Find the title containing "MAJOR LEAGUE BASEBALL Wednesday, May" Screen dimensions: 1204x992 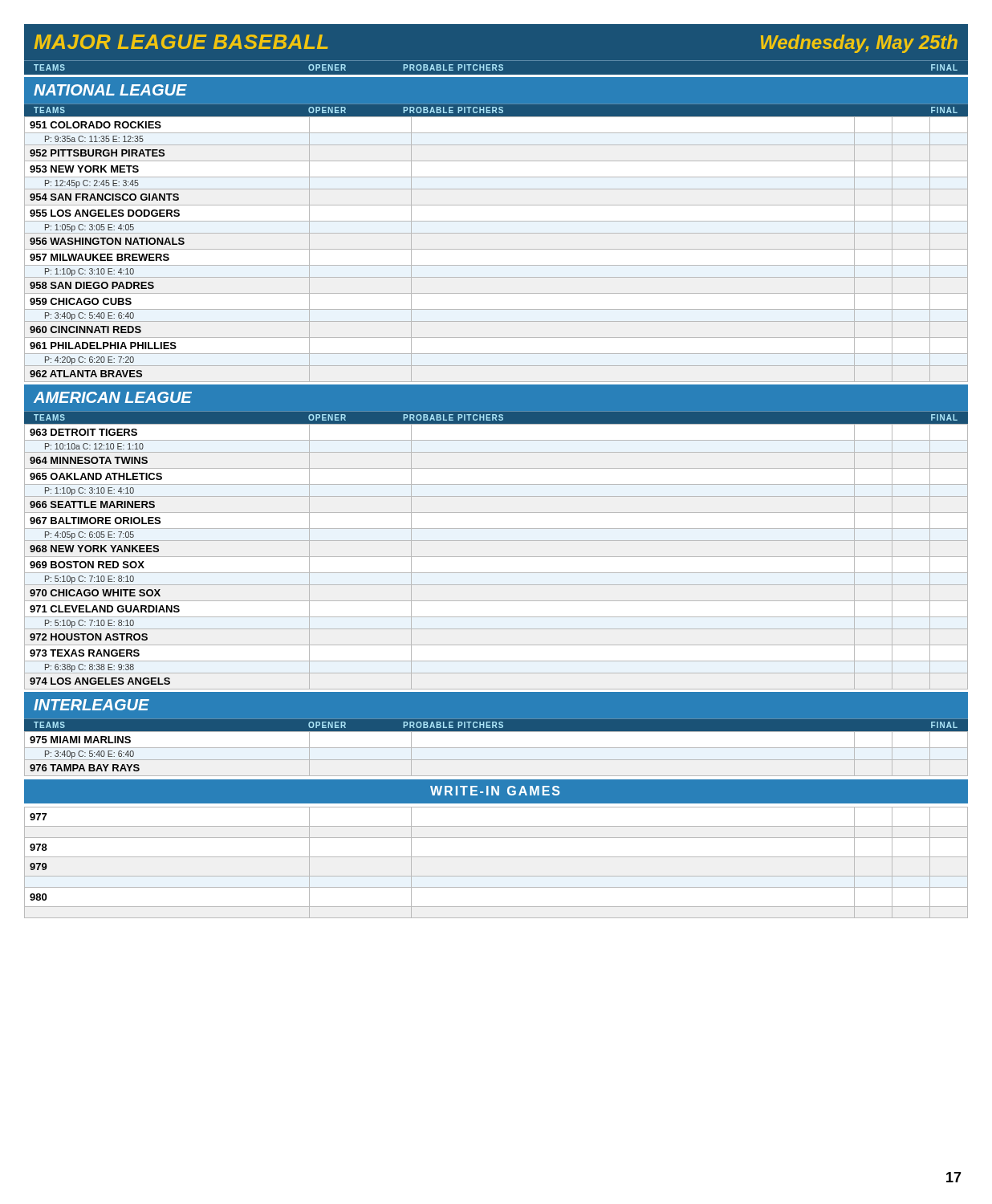(x=194, y=44)
